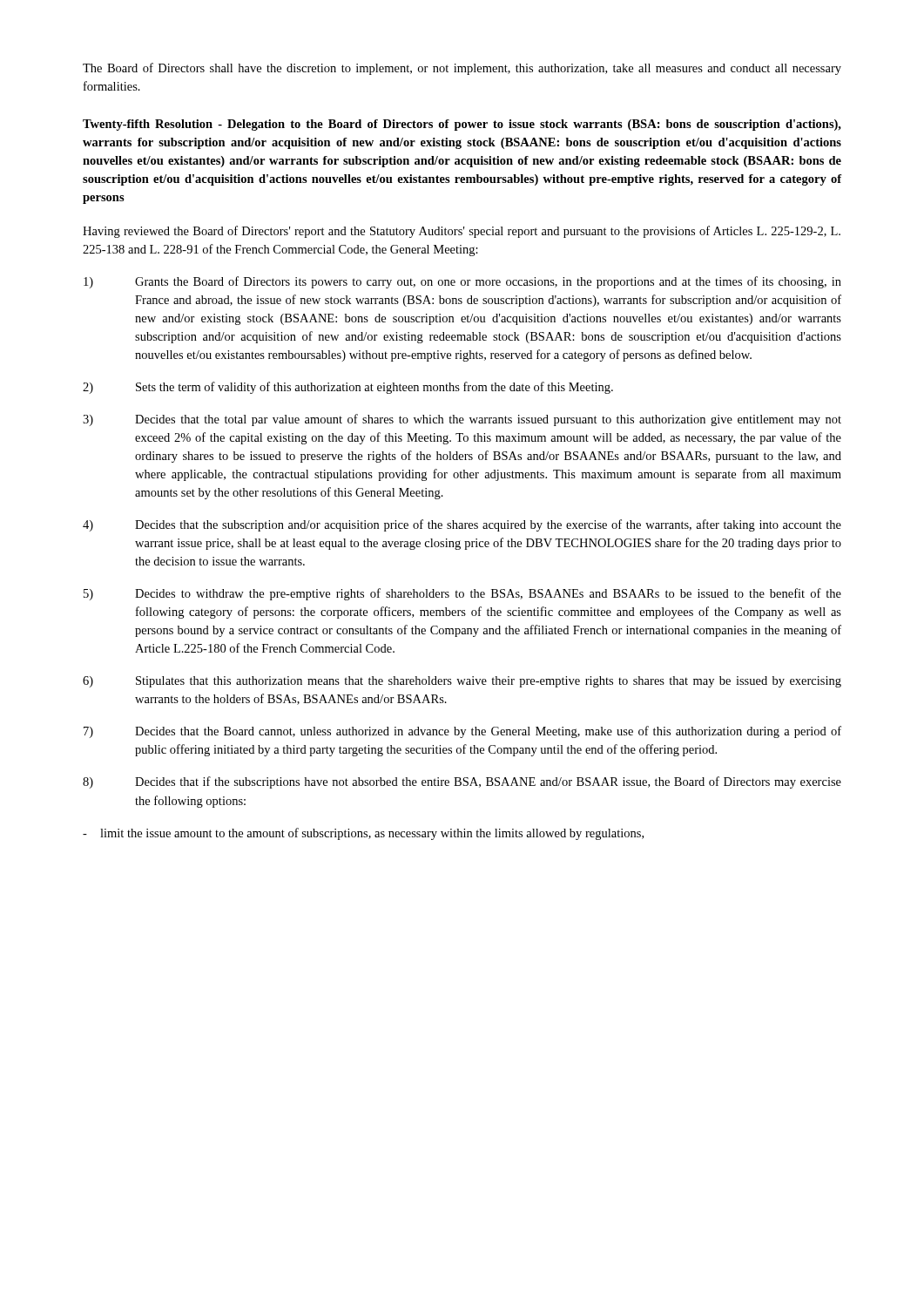This screenshot has height=1307, width=924.
Task: Find the block on this page that starts "1) Grants the"
Action: pos(462,319)
